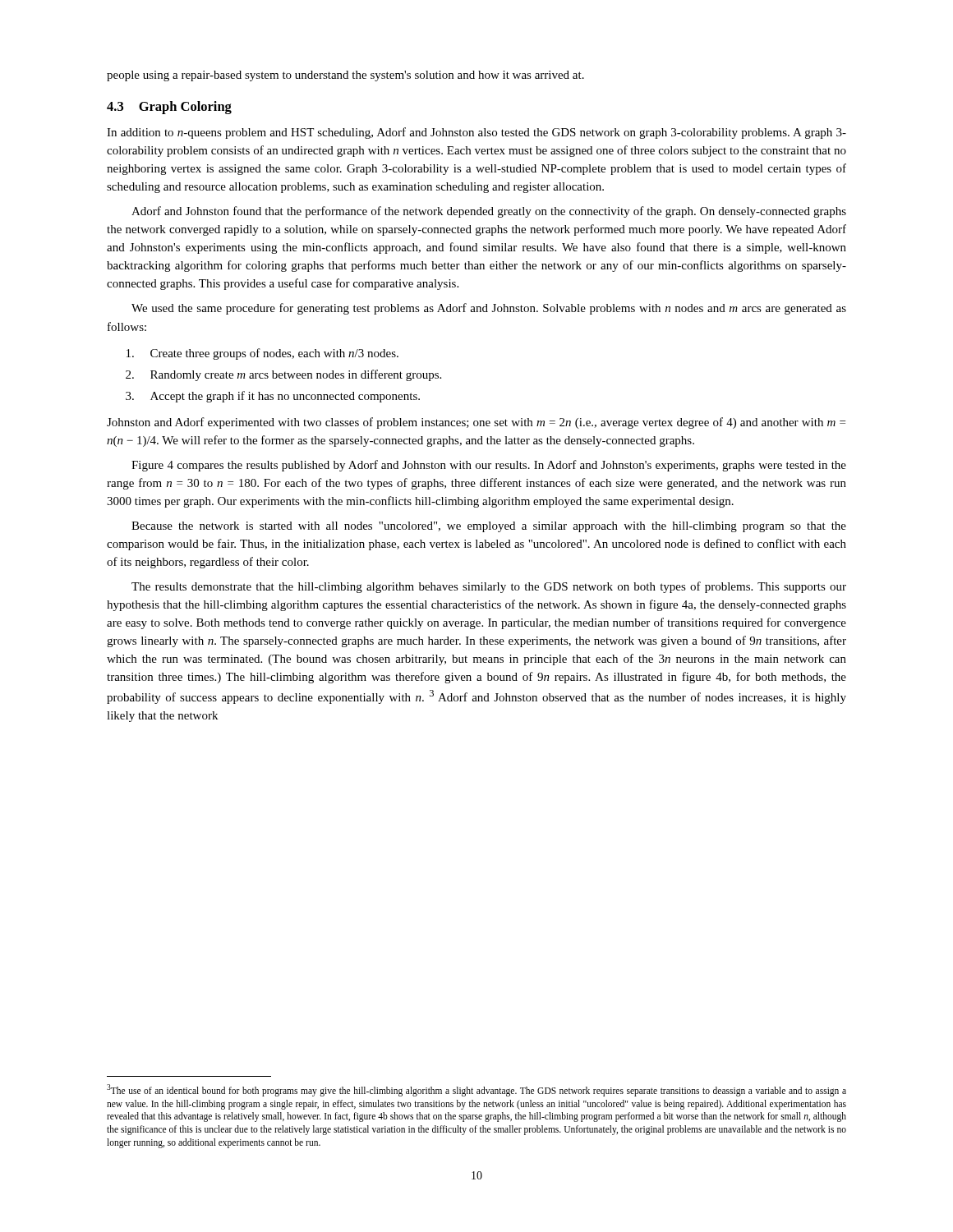Locate the element starting "Johnston and Adorf experimented with two classes of"
The height and width of the screenshot is (1232, 953).
click(x=476, y=431)
